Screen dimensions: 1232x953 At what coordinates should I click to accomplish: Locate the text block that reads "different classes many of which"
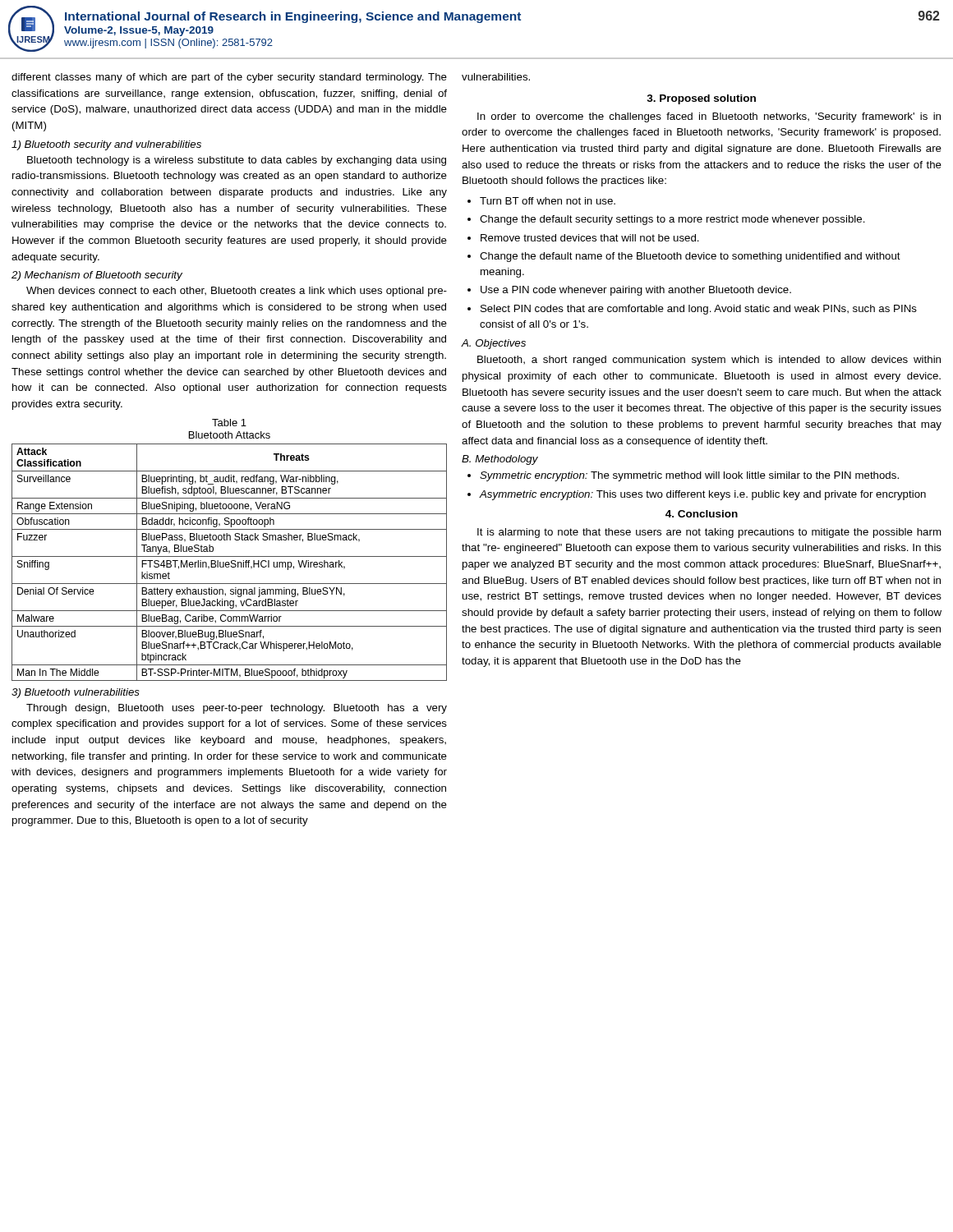pos(229,101)
